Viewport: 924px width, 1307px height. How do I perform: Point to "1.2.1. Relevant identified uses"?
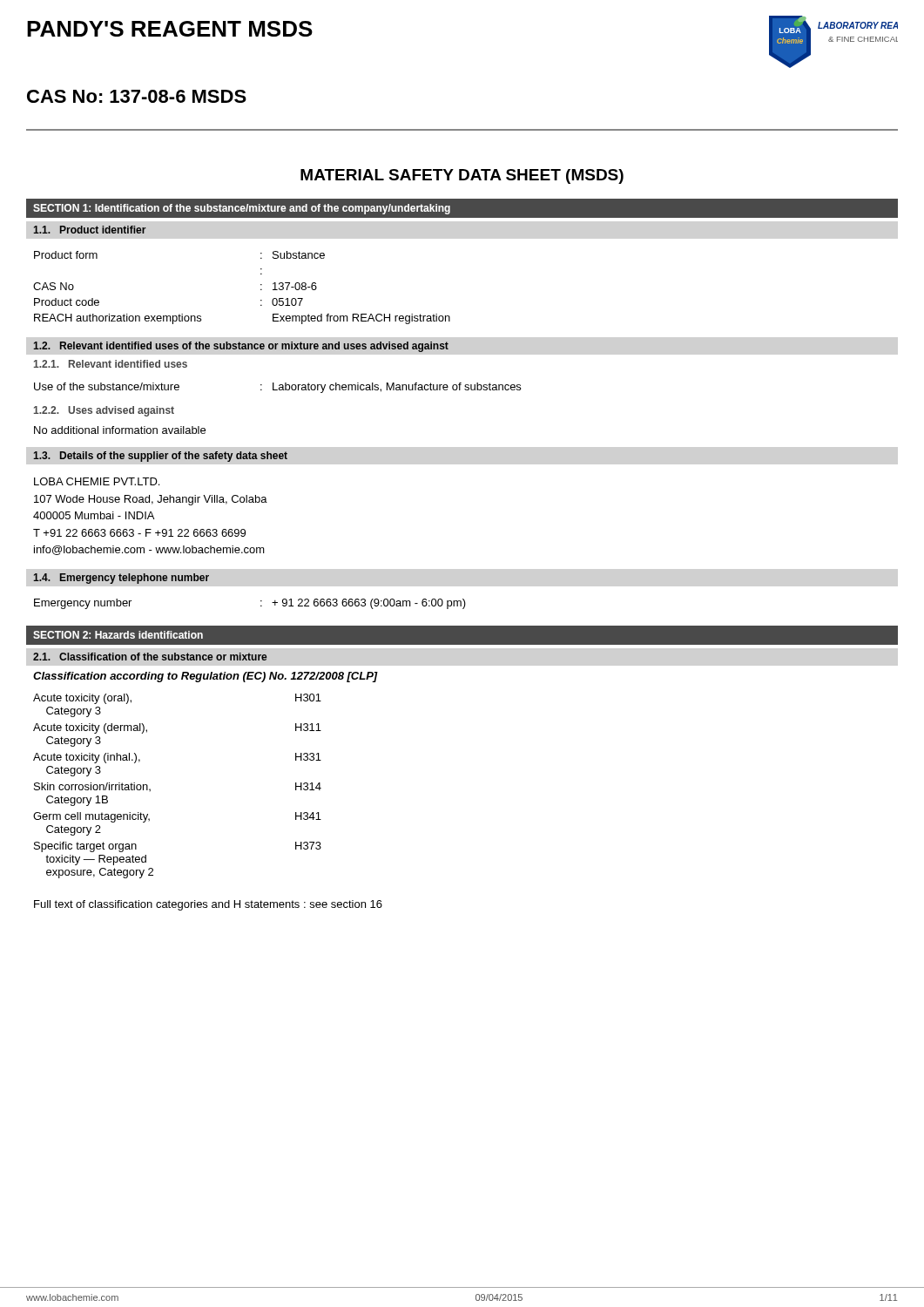point(110,364)
